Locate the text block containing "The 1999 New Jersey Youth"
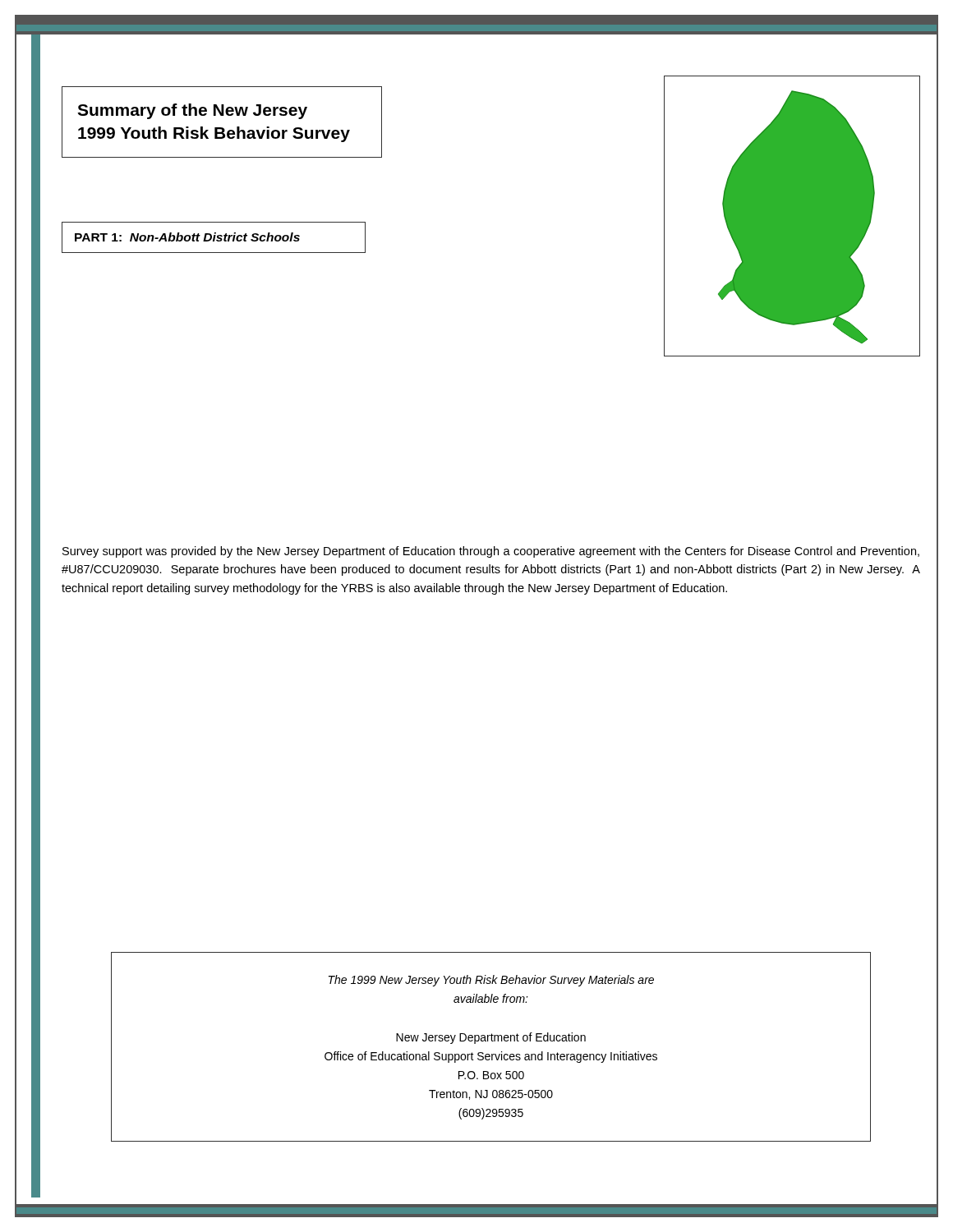The image size is (953, 1232). point(491,1046)
